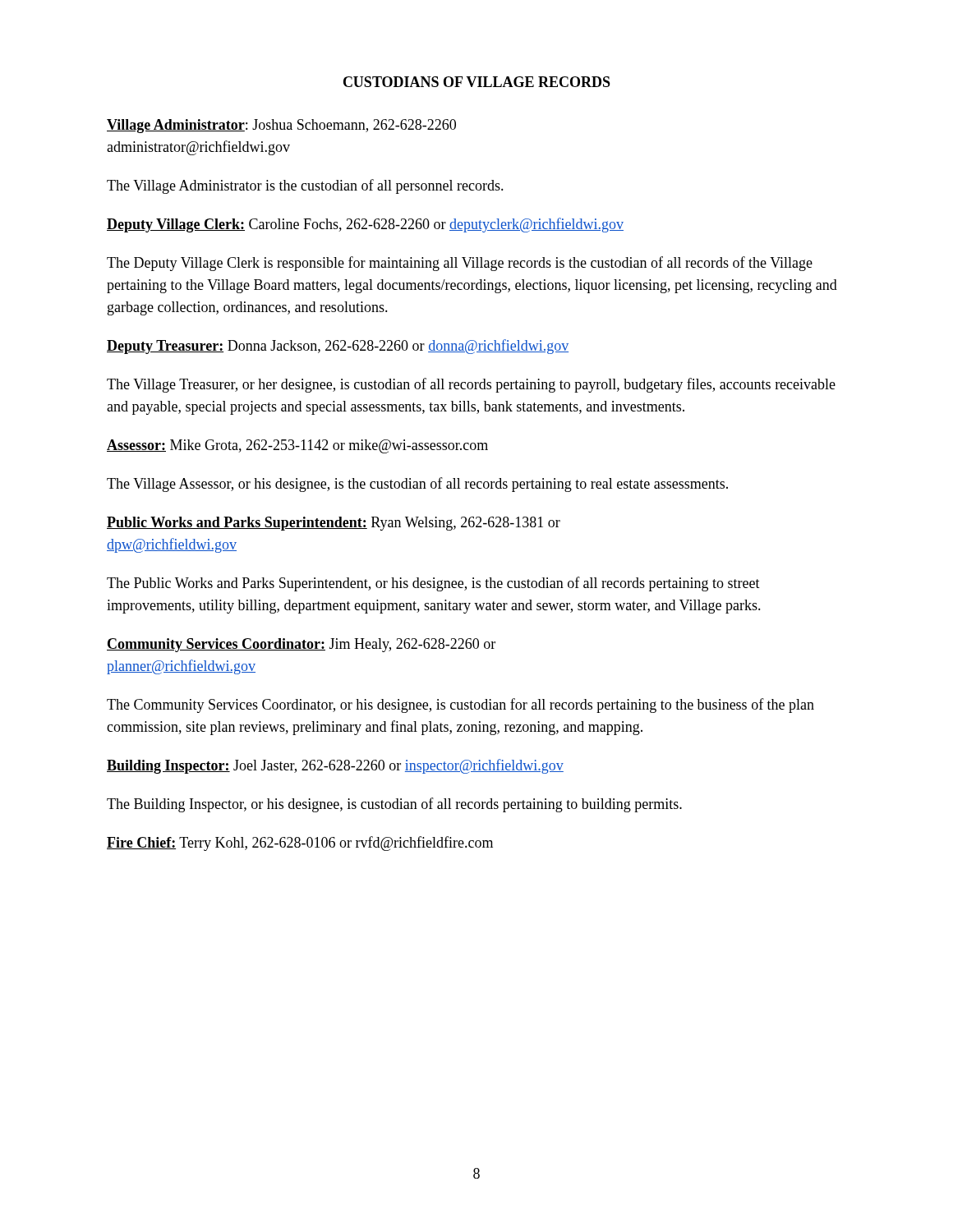This screenshot has height=1232, width=953.
Task: Find the title
Action: point(476,82)
